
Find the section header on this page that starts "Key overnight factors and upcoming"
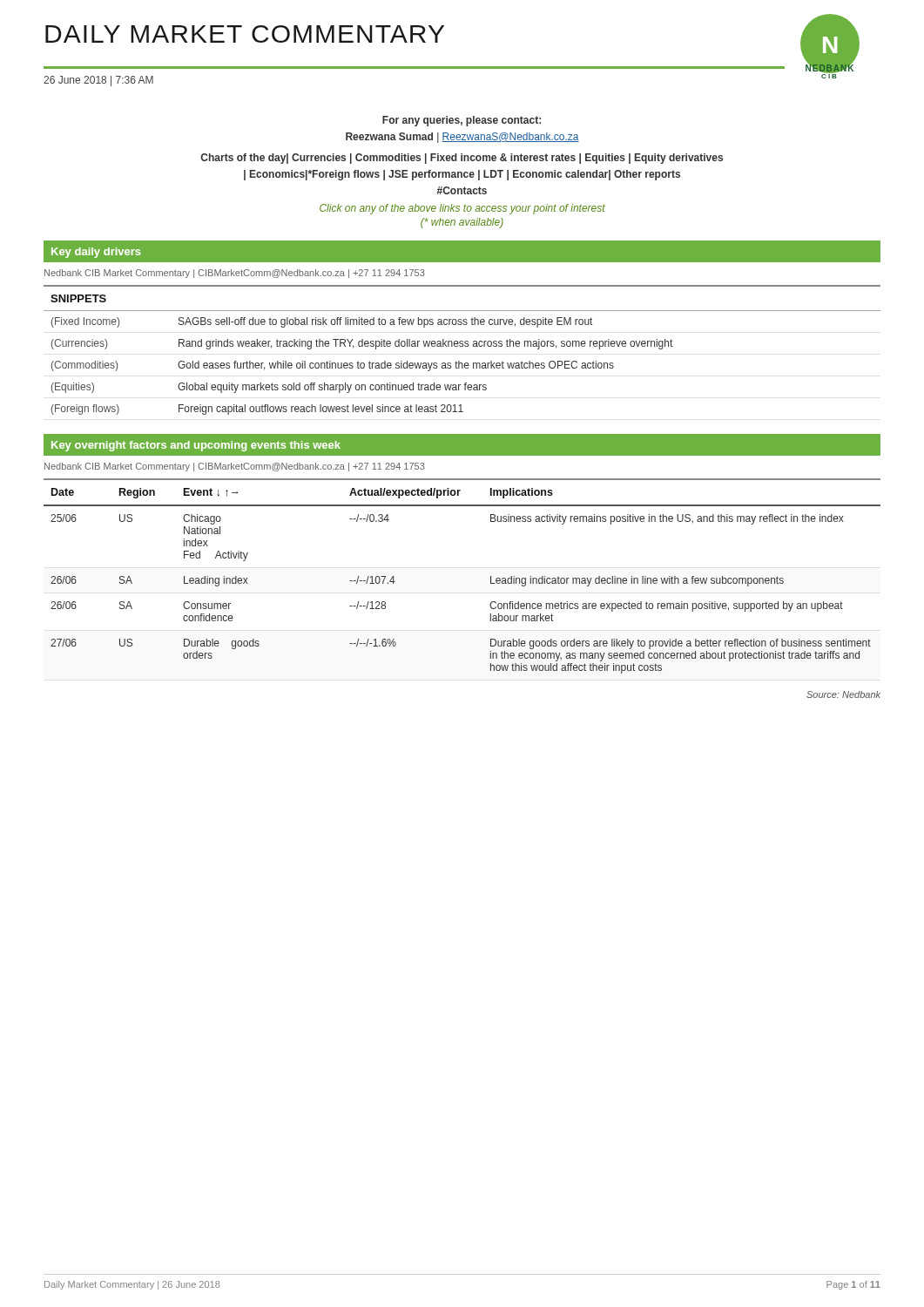pyautogui.click(x=196, y=444)
